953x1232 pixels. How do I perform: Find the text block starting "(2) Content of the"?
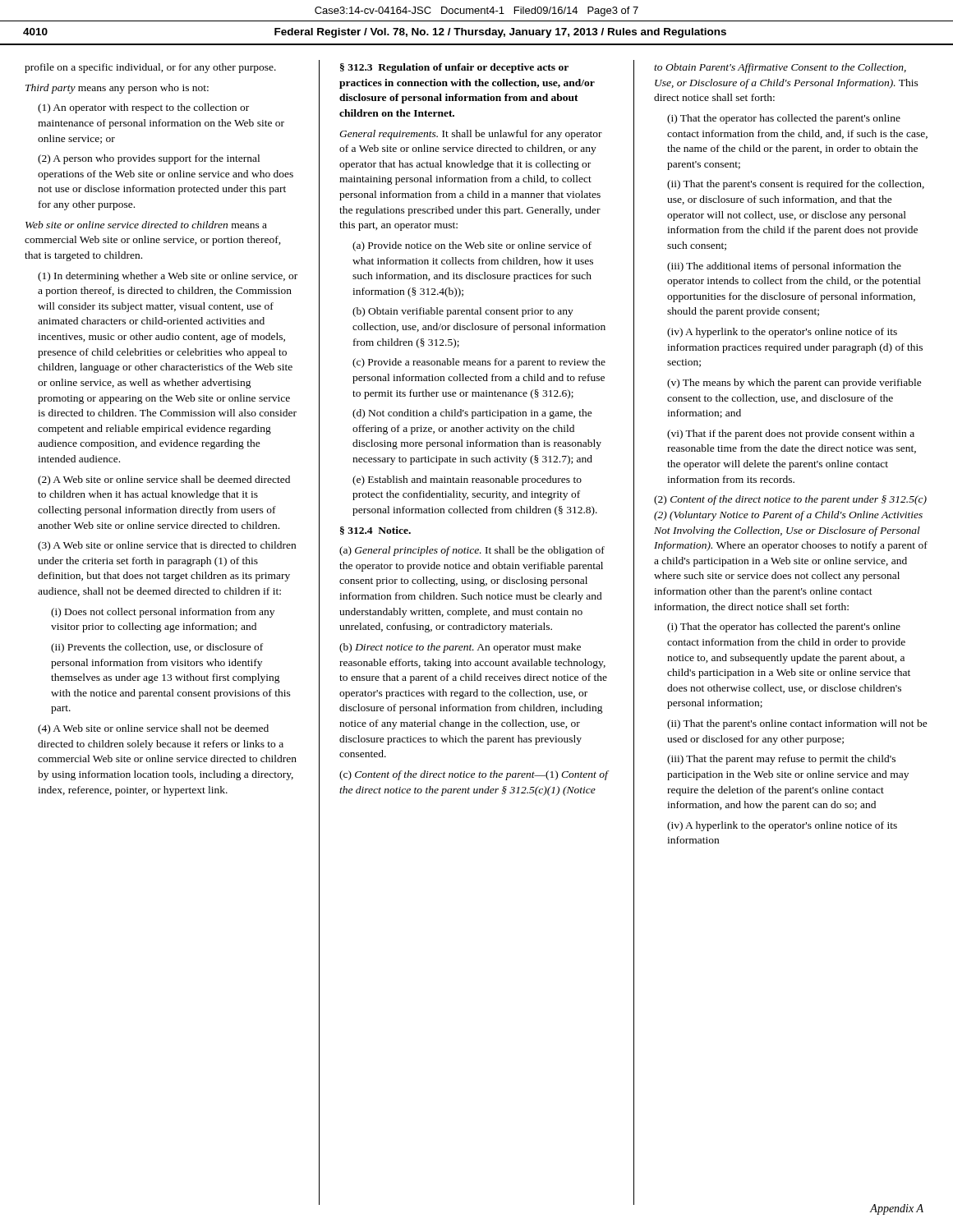click(791, 553)
